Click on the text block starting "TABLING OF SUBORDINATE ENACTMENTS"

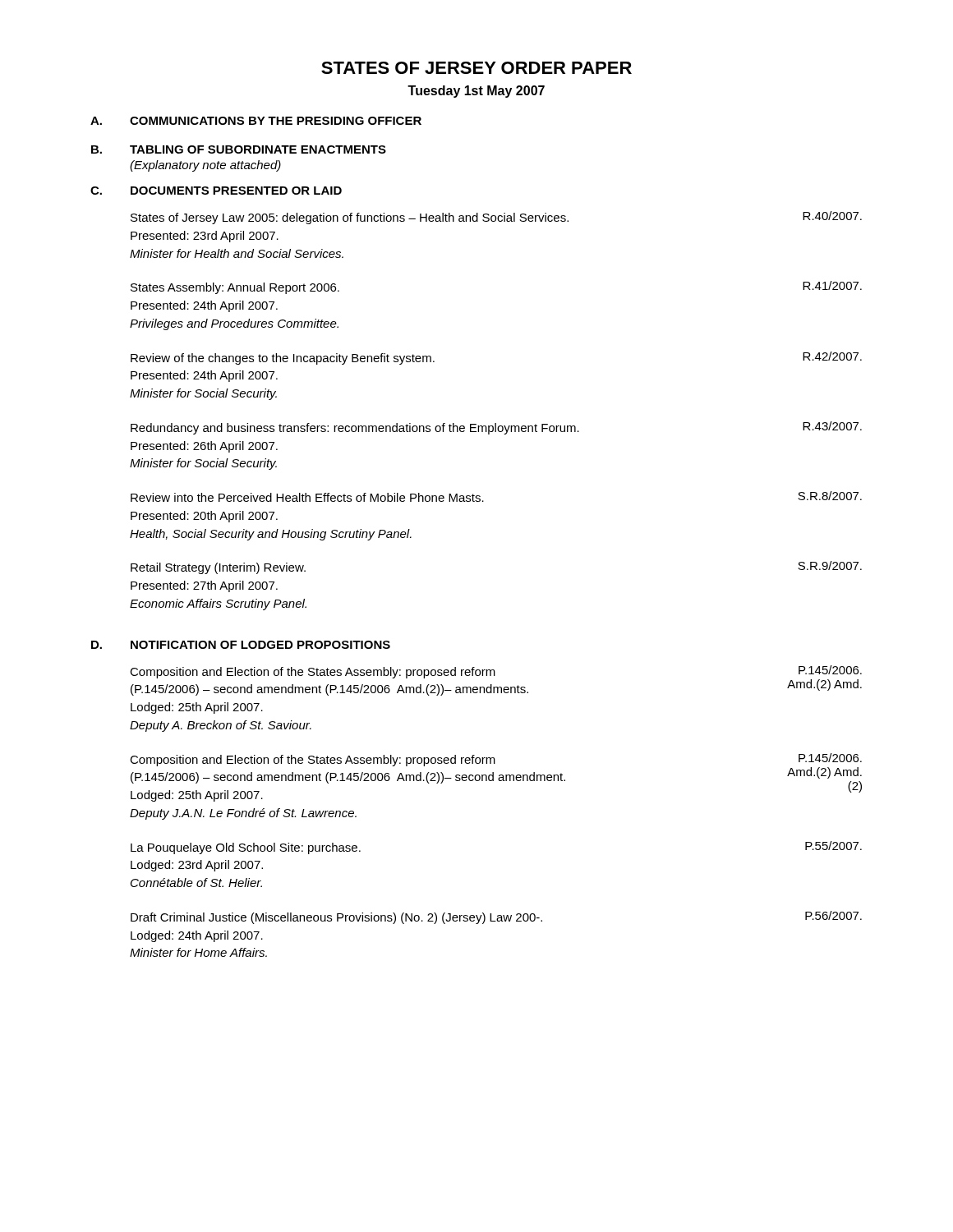point(258,149)
